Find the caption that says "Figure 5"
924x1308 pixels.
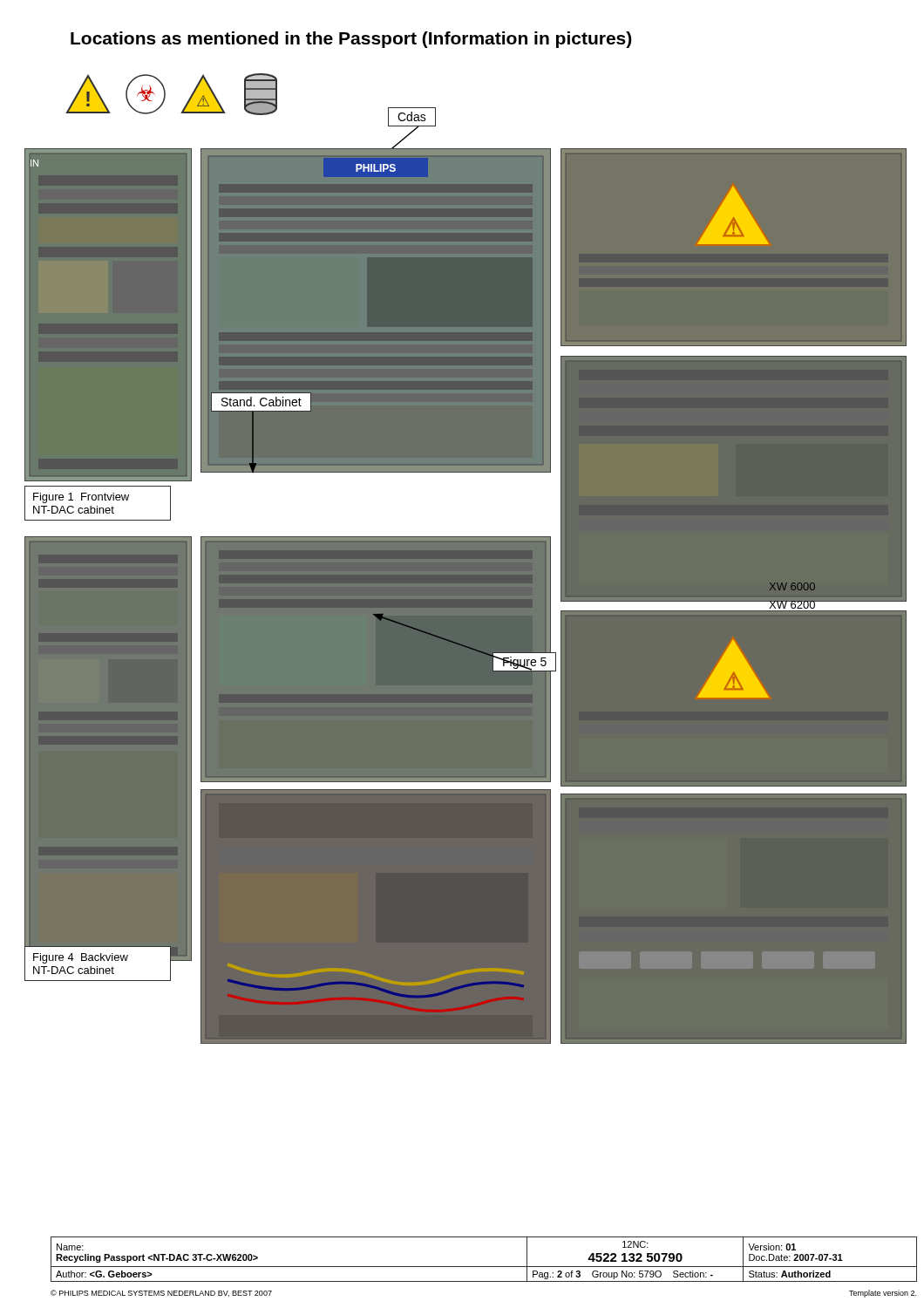click(524, 662)
